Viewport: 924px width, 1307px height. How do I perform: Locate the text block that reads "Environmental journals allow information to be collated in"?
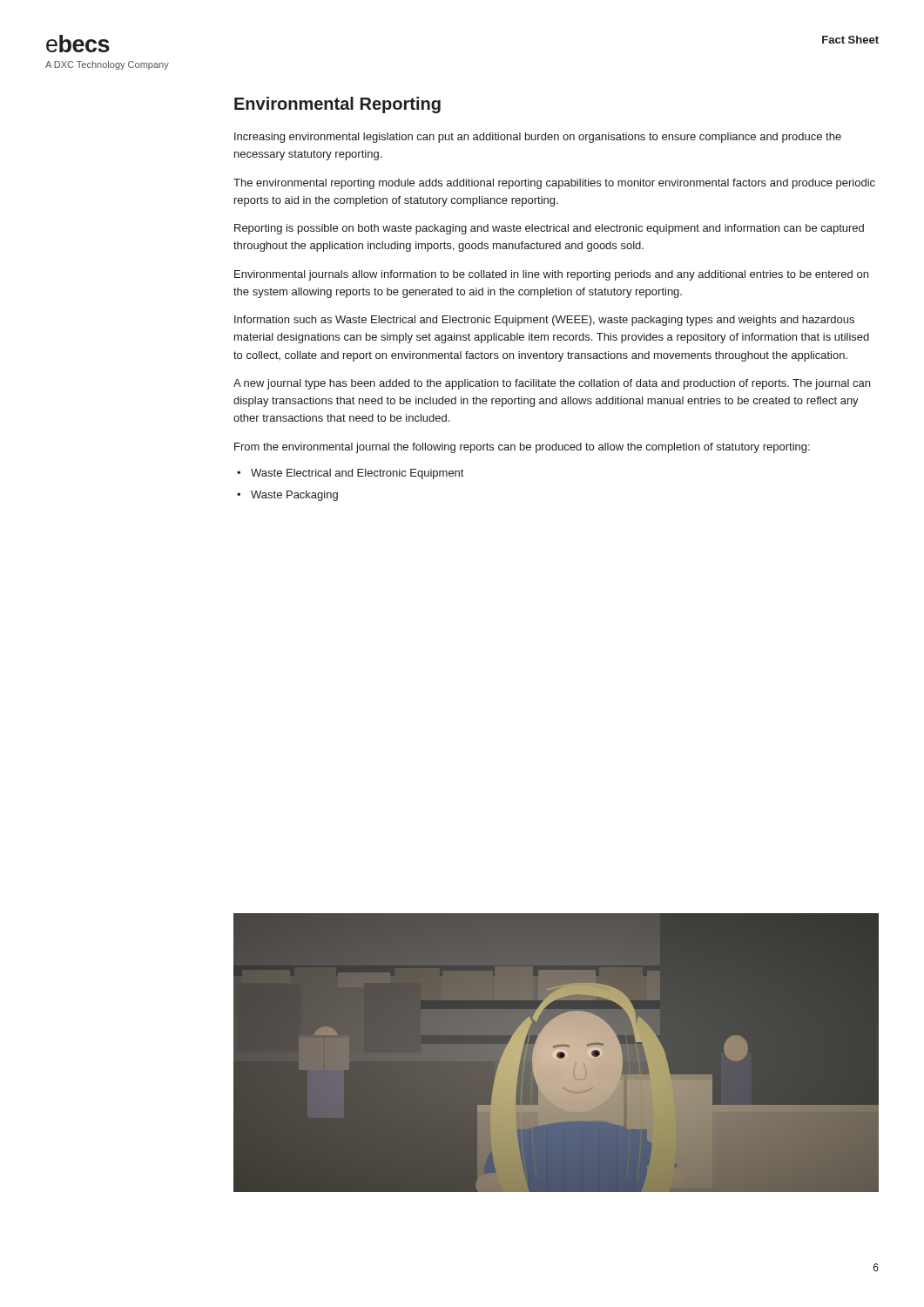551,283
